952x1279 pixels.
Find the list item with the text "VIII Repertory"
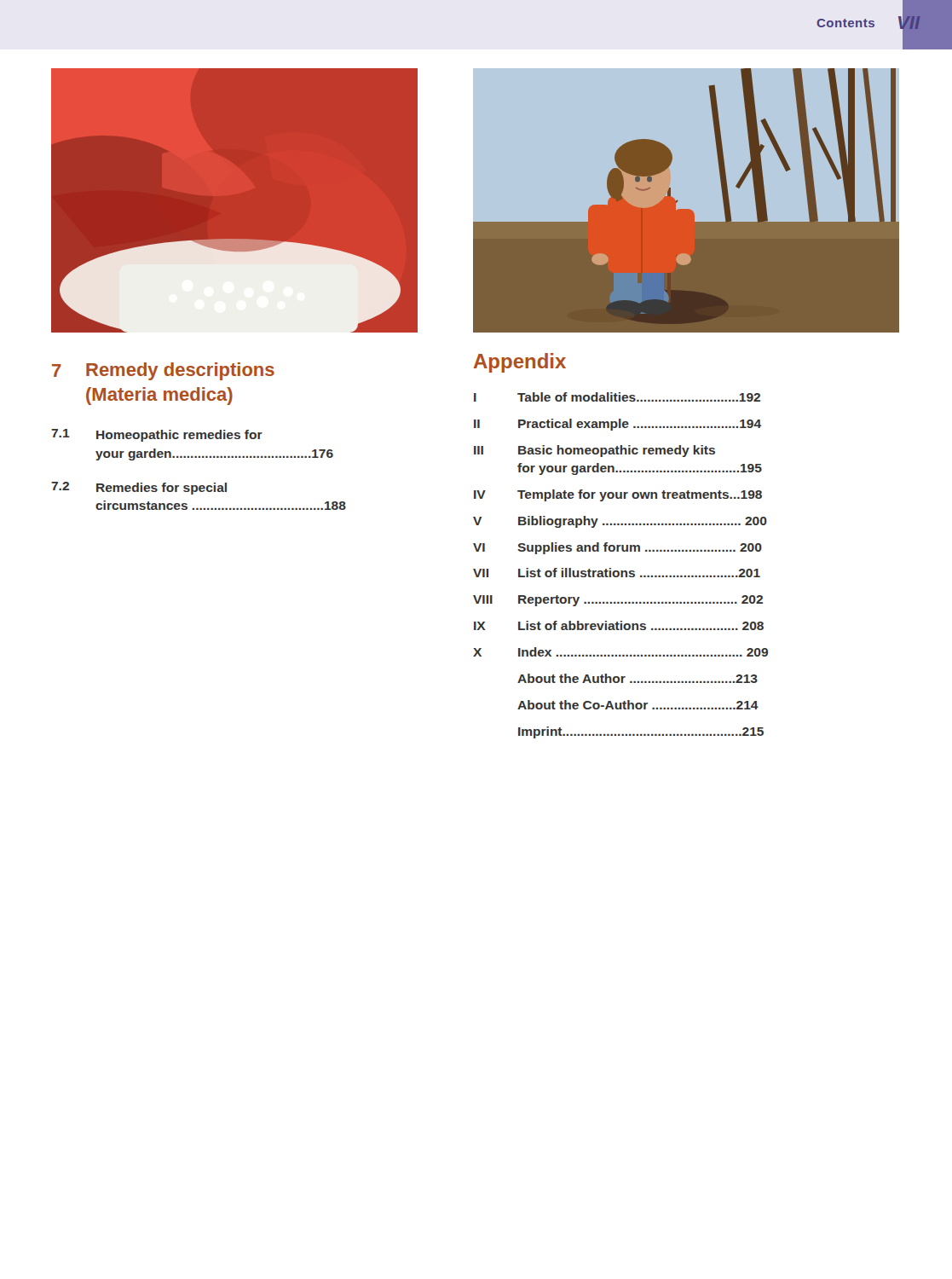click(686, 600)
